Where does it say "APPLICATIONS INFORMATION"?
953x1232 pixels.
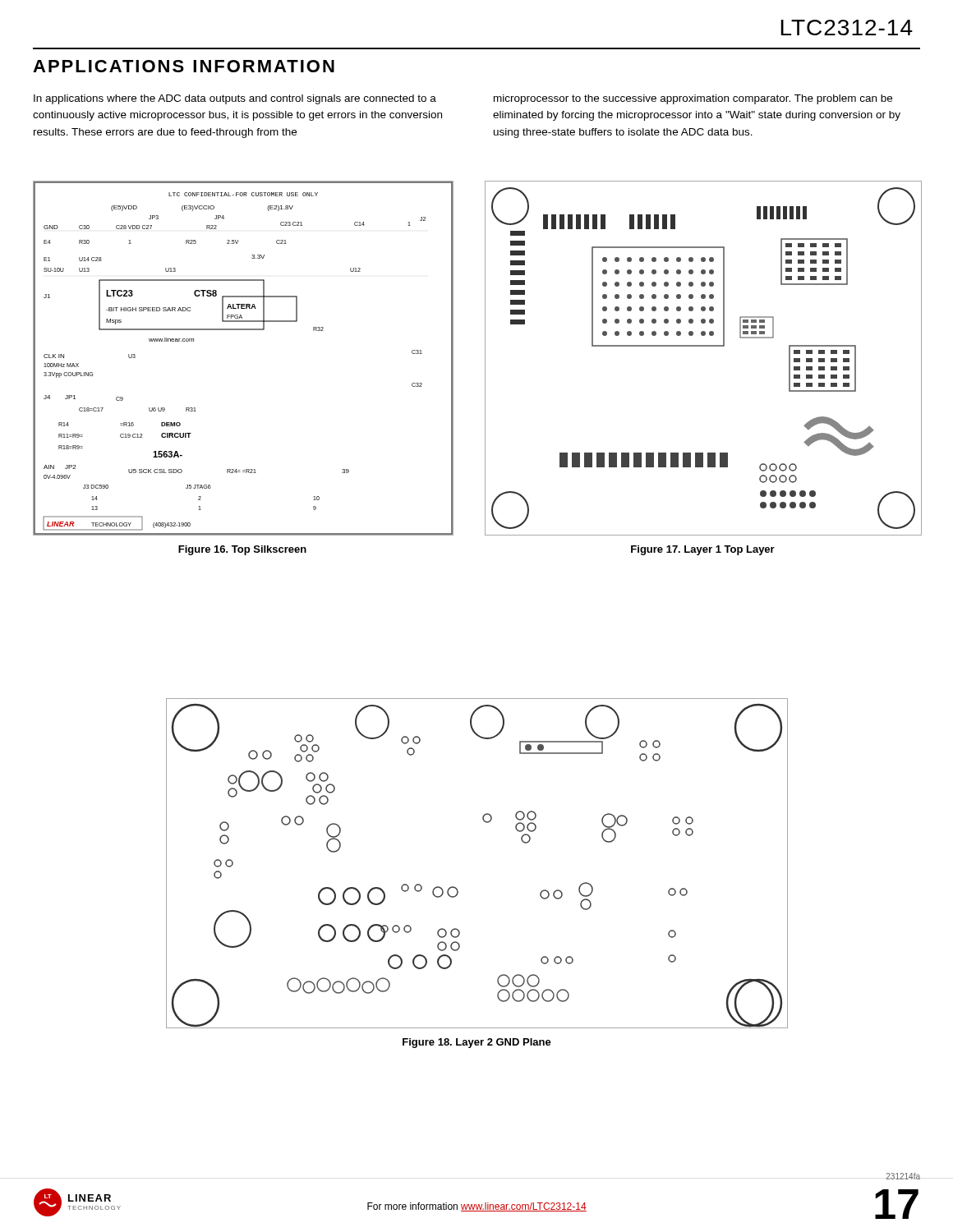click(185, 66)
